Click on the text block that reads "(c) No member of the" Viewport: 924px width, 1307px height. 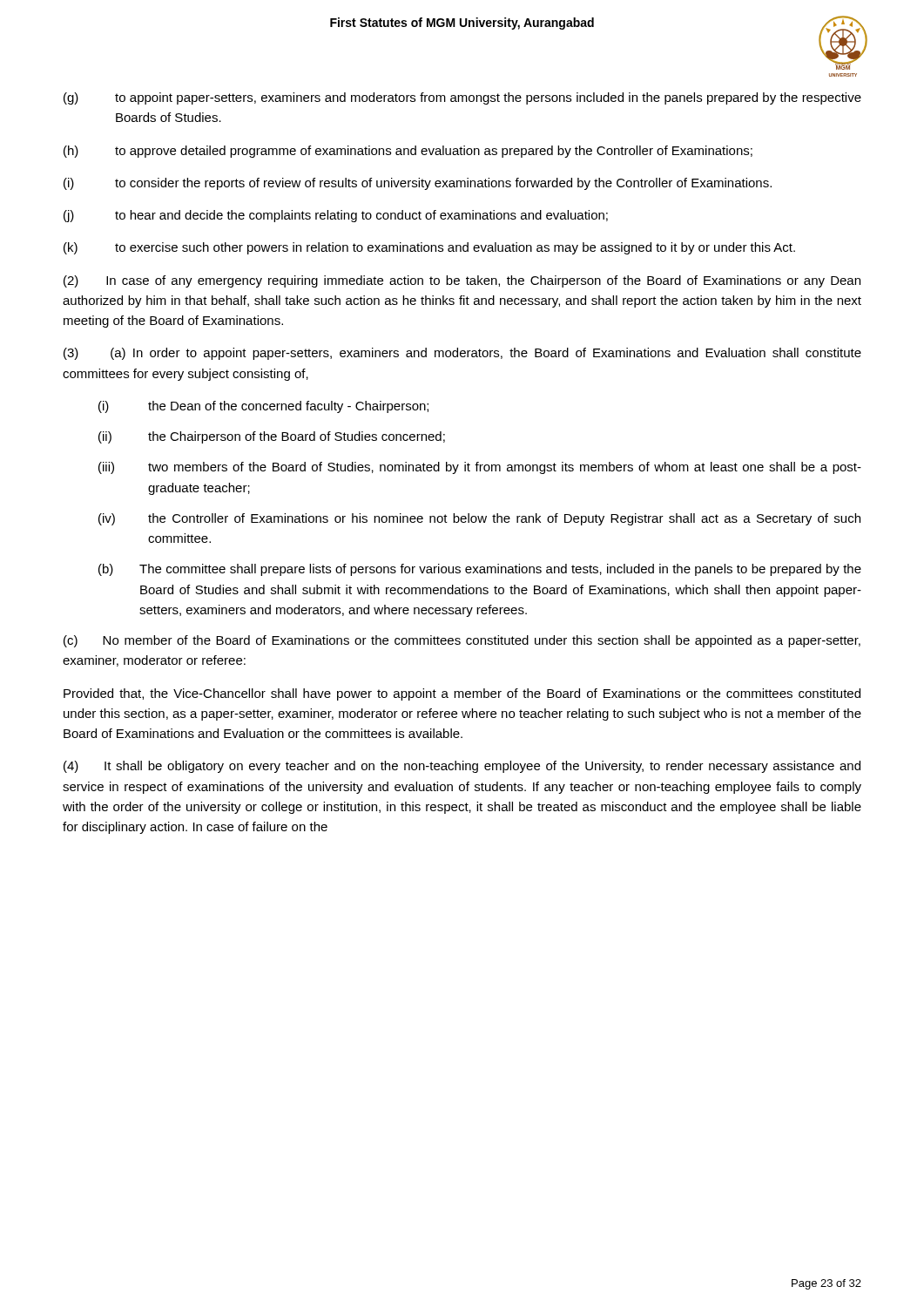462,650
